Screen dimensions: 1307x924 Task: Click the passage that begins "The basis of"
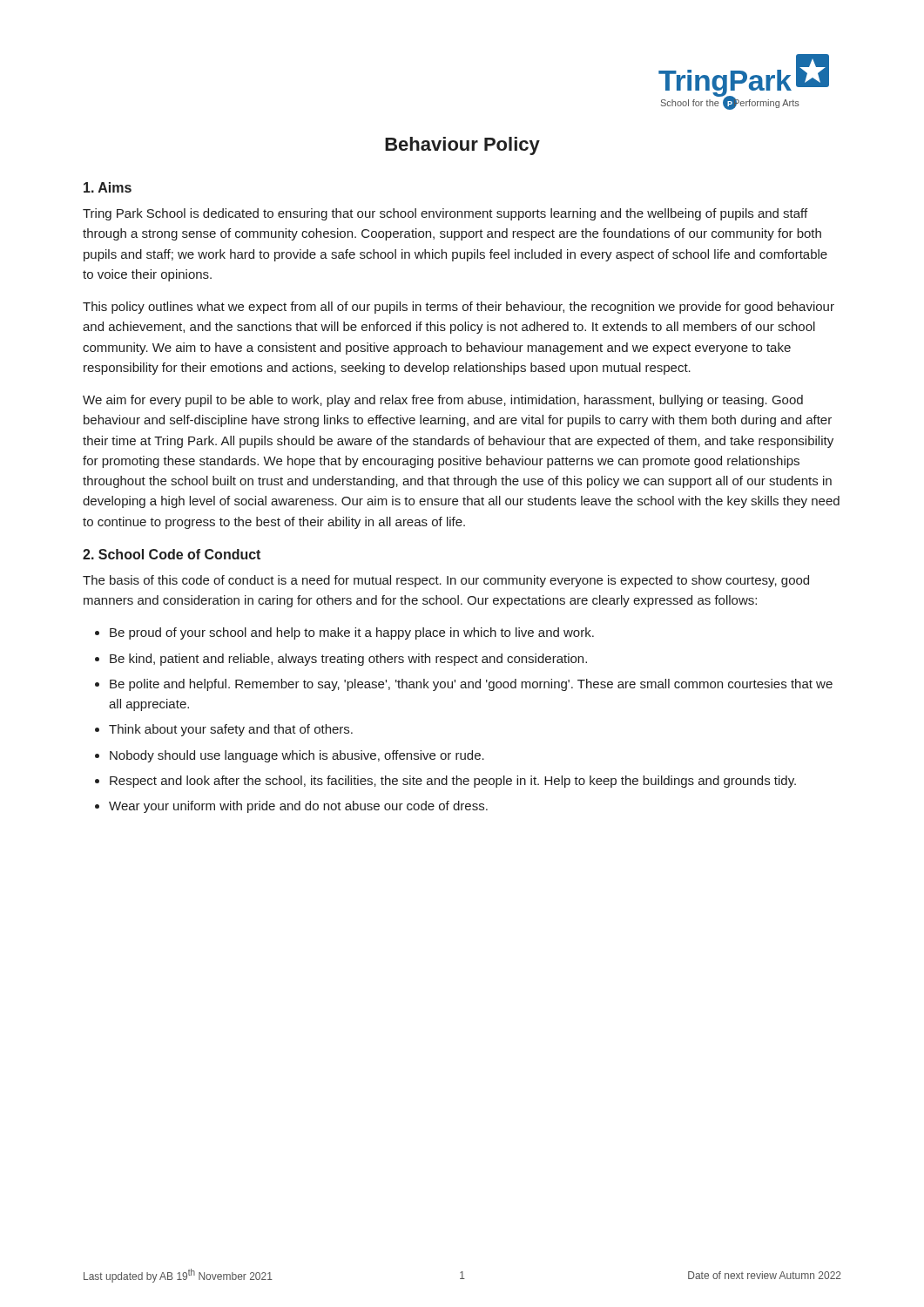coord(446,590)
